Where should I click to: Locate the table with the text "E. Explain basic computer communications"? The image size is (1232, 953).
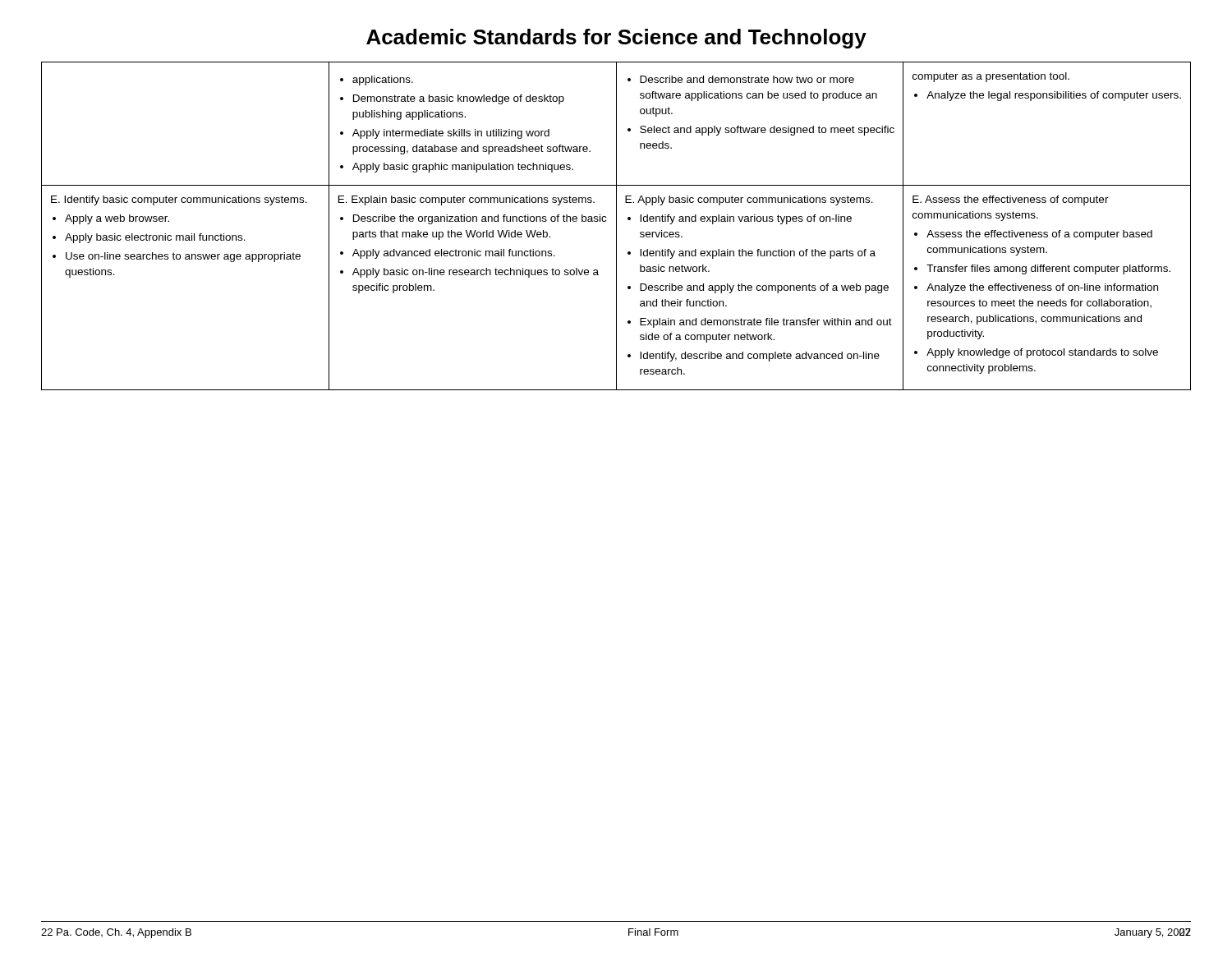[x=616, y=226]
